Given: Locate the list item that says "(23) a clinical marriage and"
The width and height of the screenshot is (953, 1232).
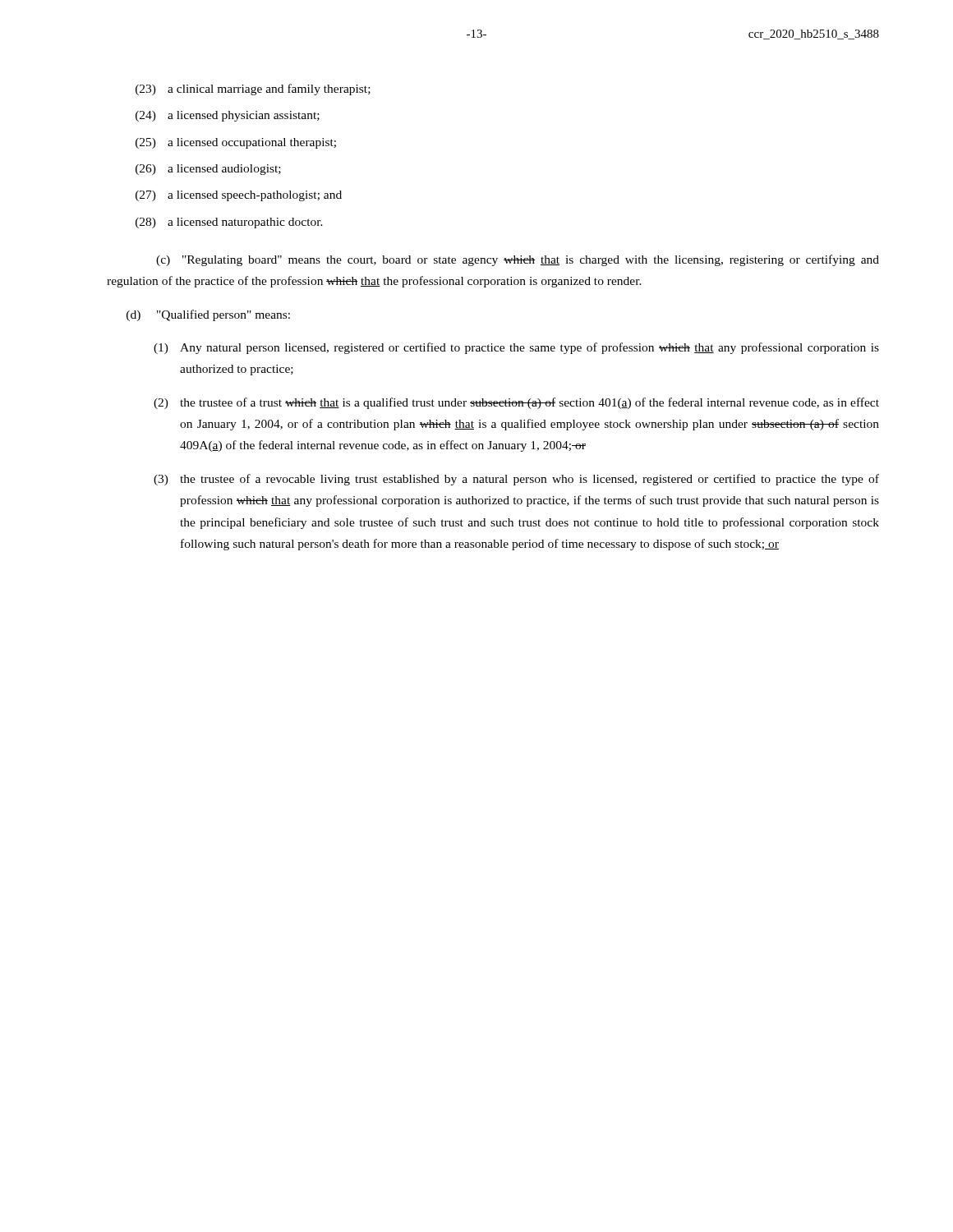Looking at the screenshot, I should click(x=253, y=90).
